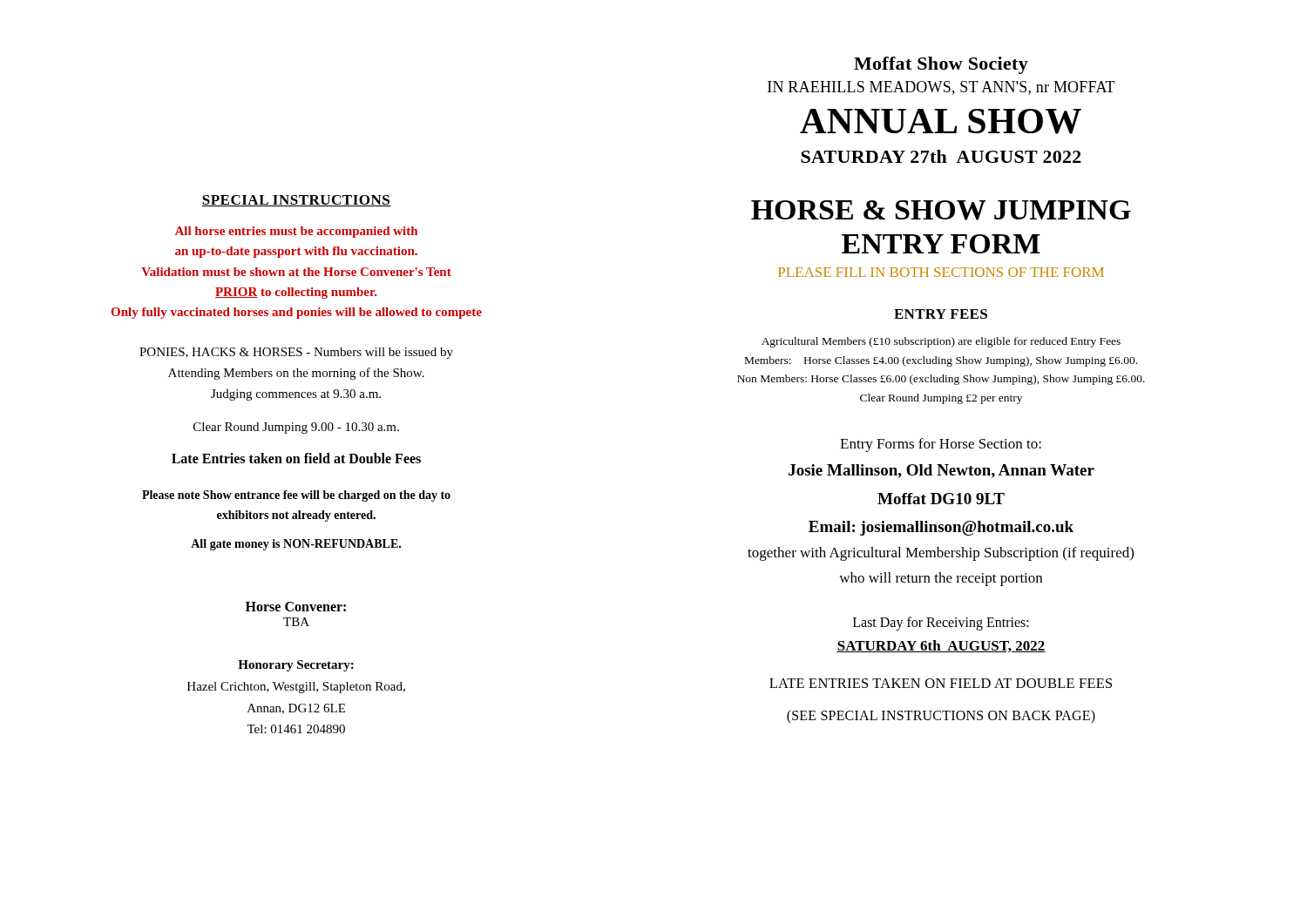Click on the region starting "LATE ENTRIES TAKEN ON FIELD AT DOUBLE"
Screen dimensions: 924x1307
click(941, 683)
